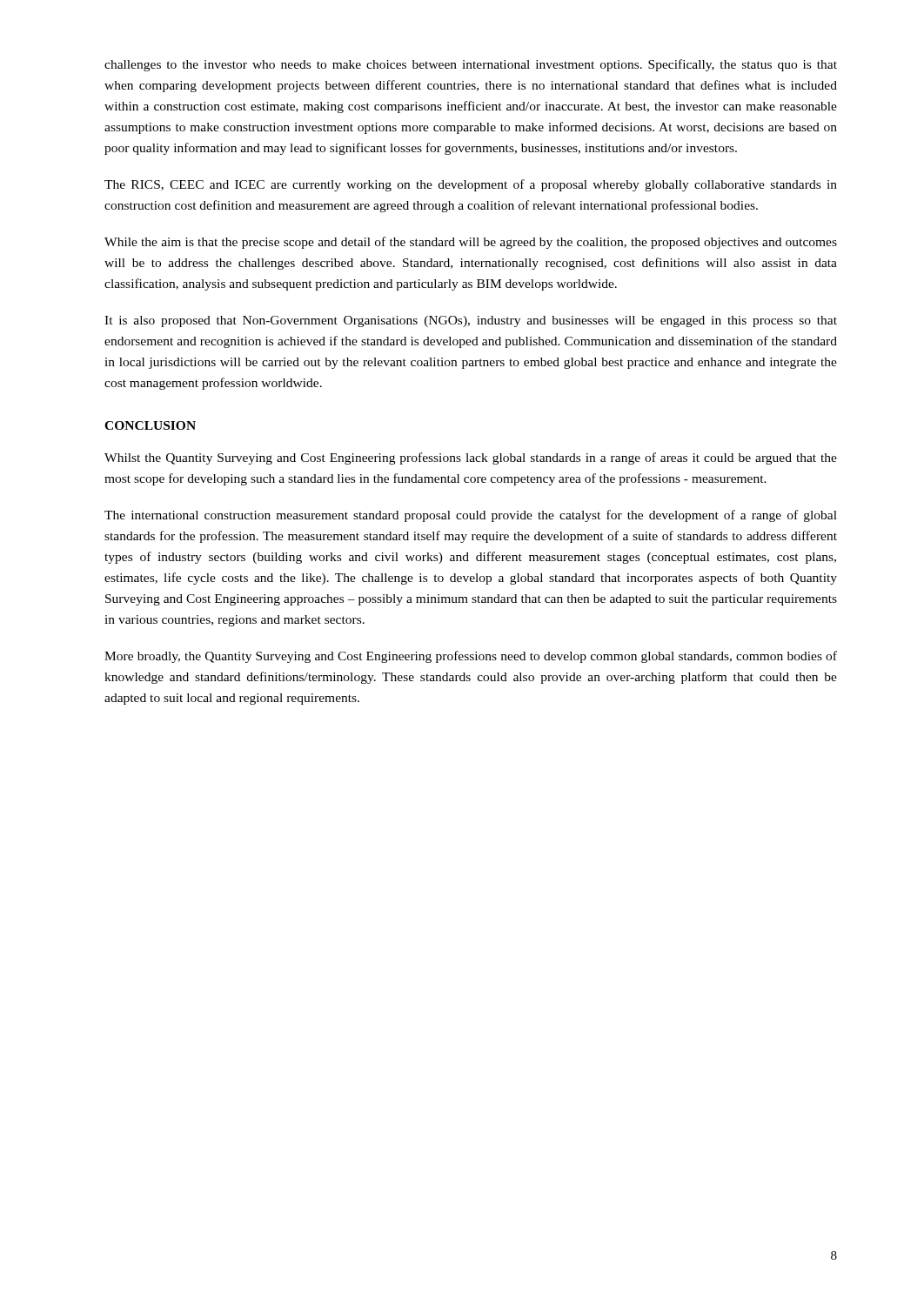Point to the block beginning "More broadly, the Quantity Surveying and"

click(x=471, y=677)
